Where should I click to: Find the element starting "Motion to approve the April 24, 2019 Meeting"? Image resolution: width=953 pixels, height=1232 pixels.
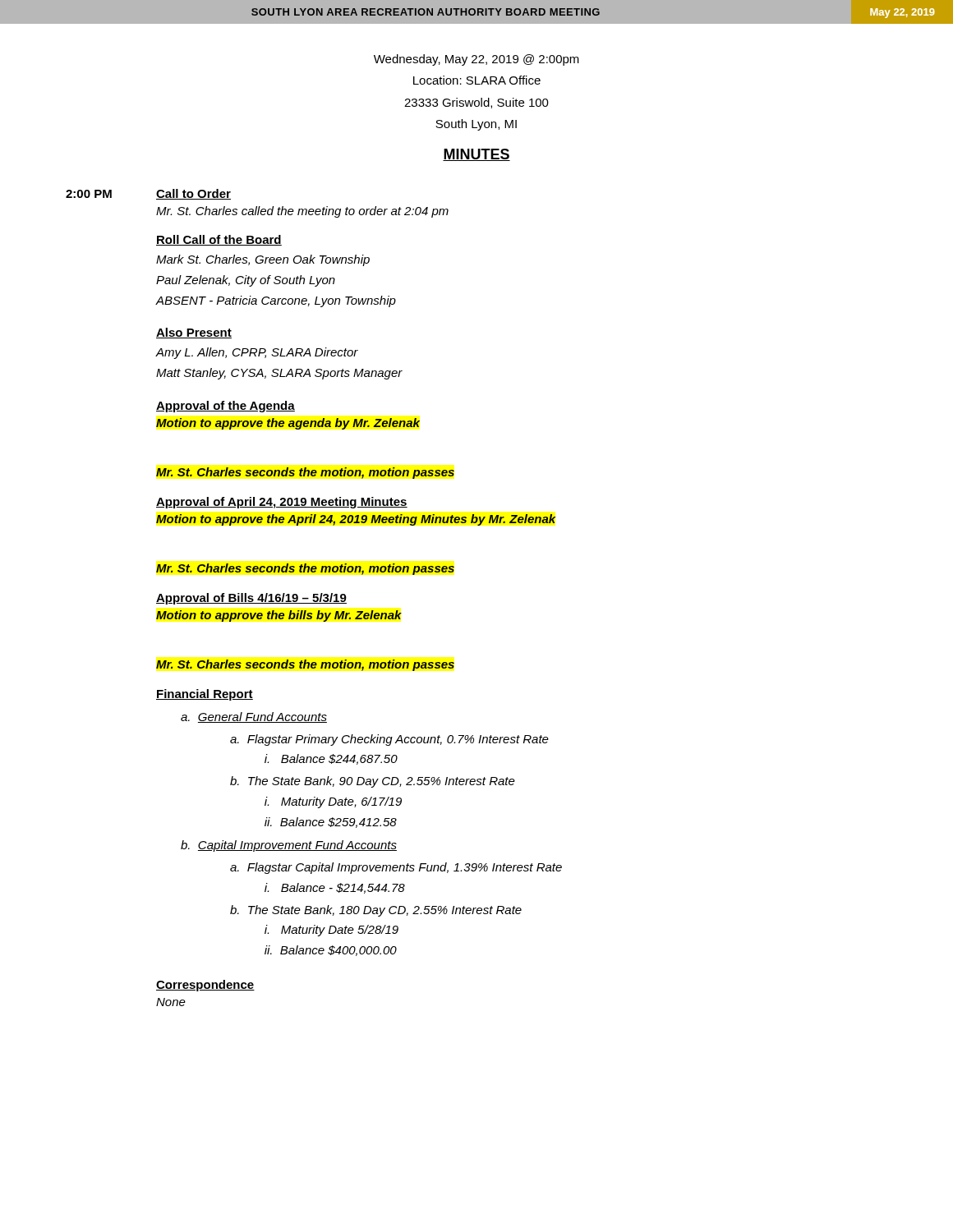356,518
